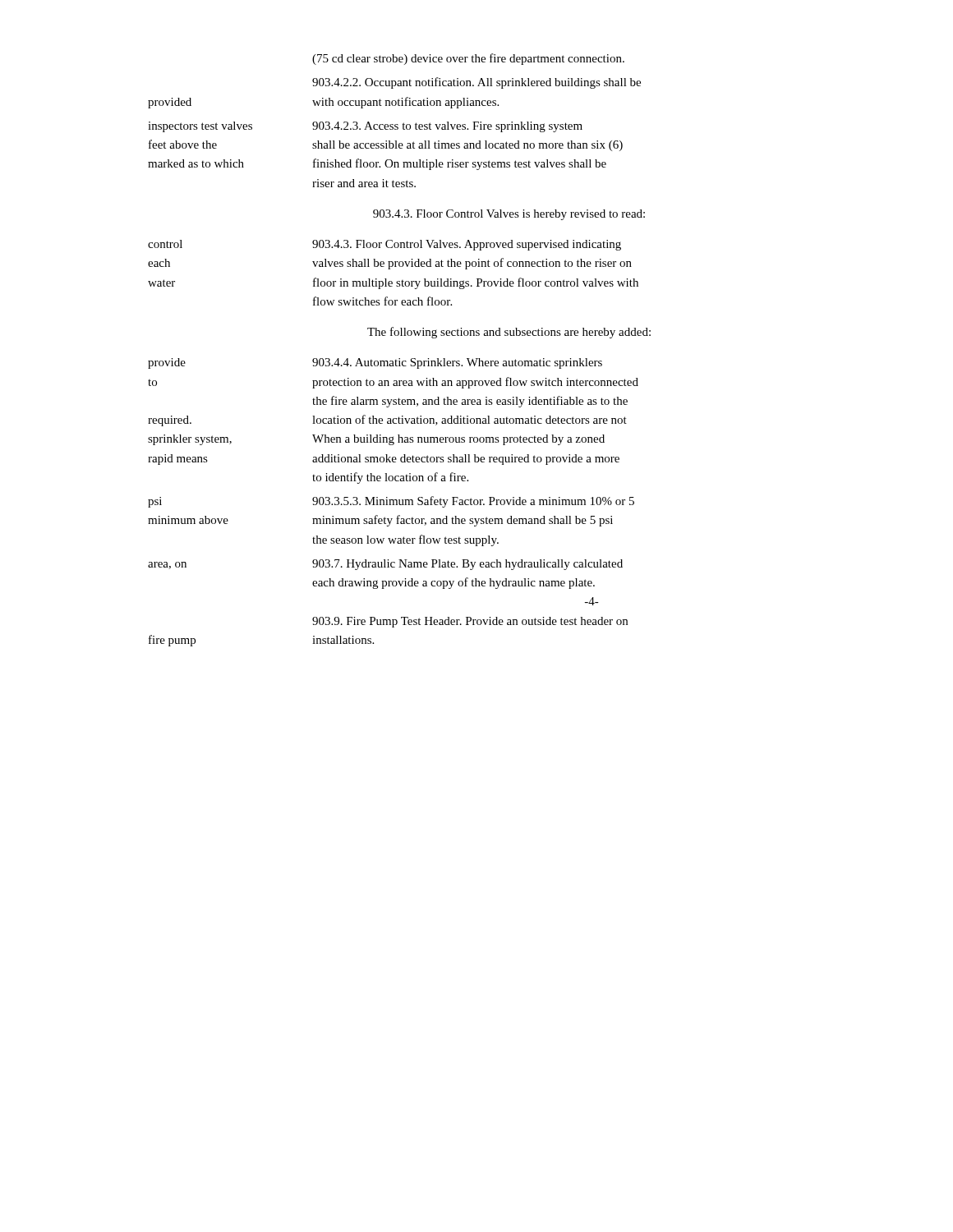Point to the block beginning "area, on 903.7. Hydraulic Name Plate. By each"

(509, 592)
